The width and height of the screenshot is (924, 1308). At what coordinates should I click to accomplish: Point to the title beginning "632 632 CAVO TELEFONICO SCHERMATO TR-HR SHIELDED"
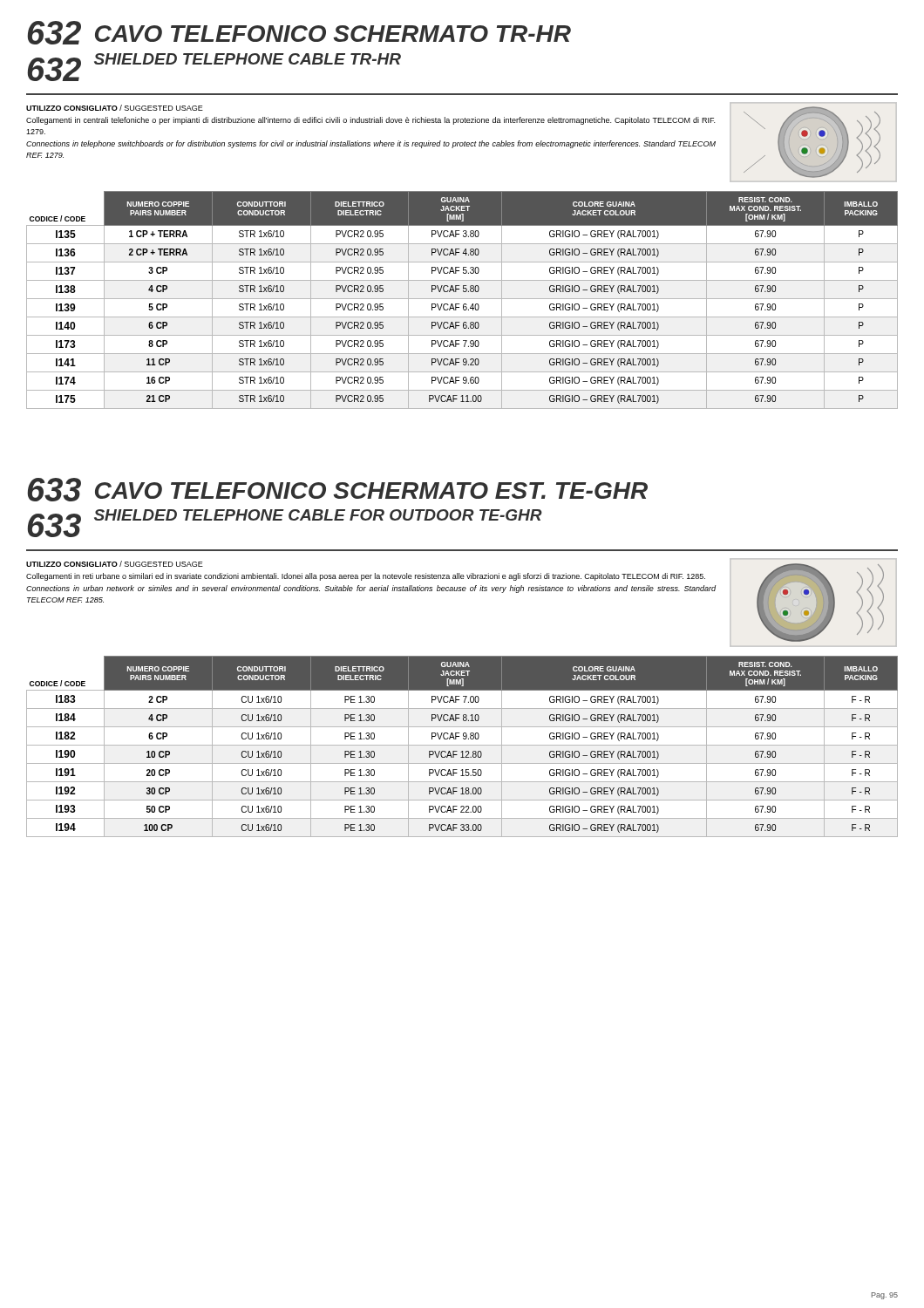pyautogui.click(x=299, y=52)
